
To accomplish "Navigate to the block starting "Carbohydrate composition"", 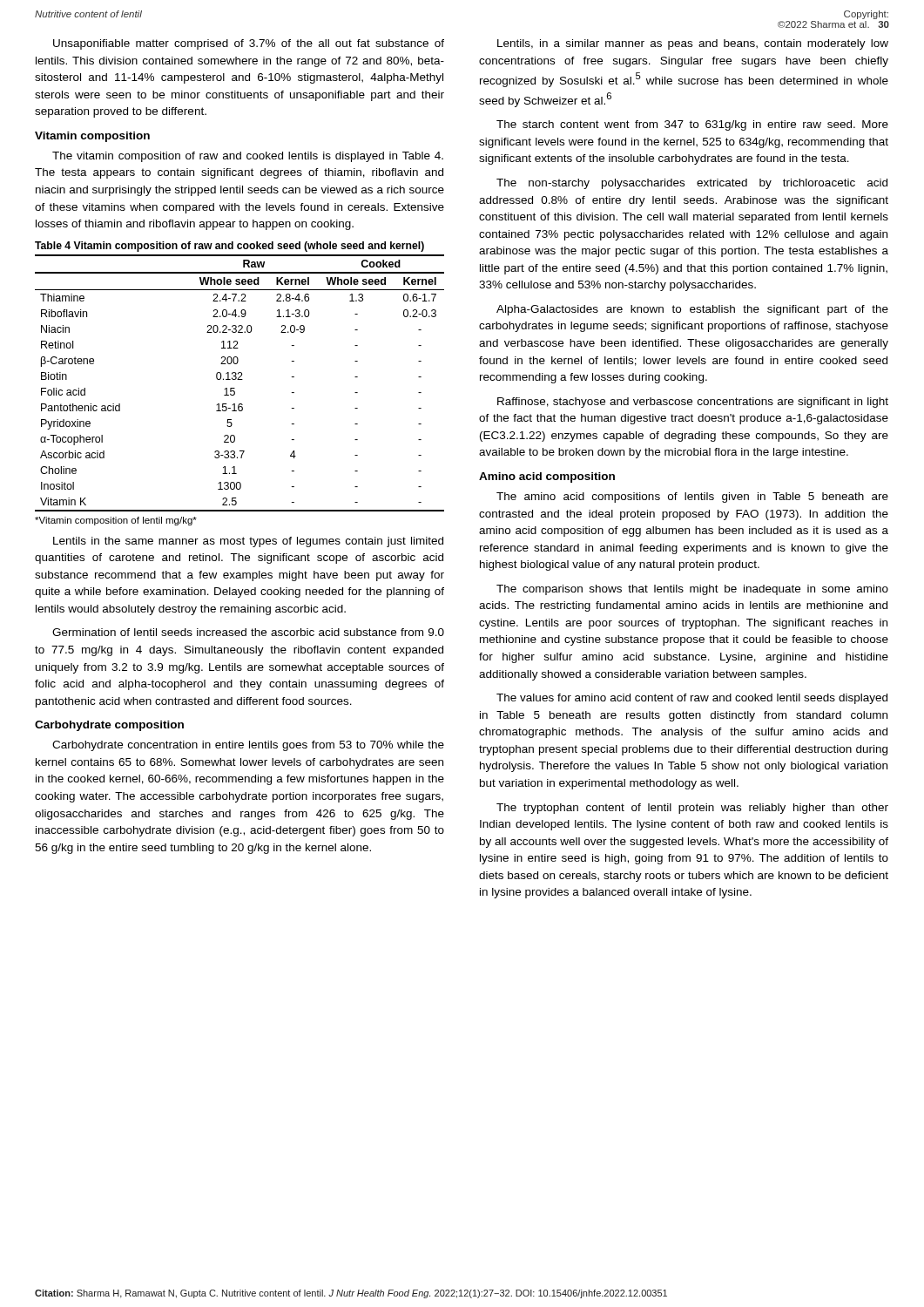I will point(110,725).
